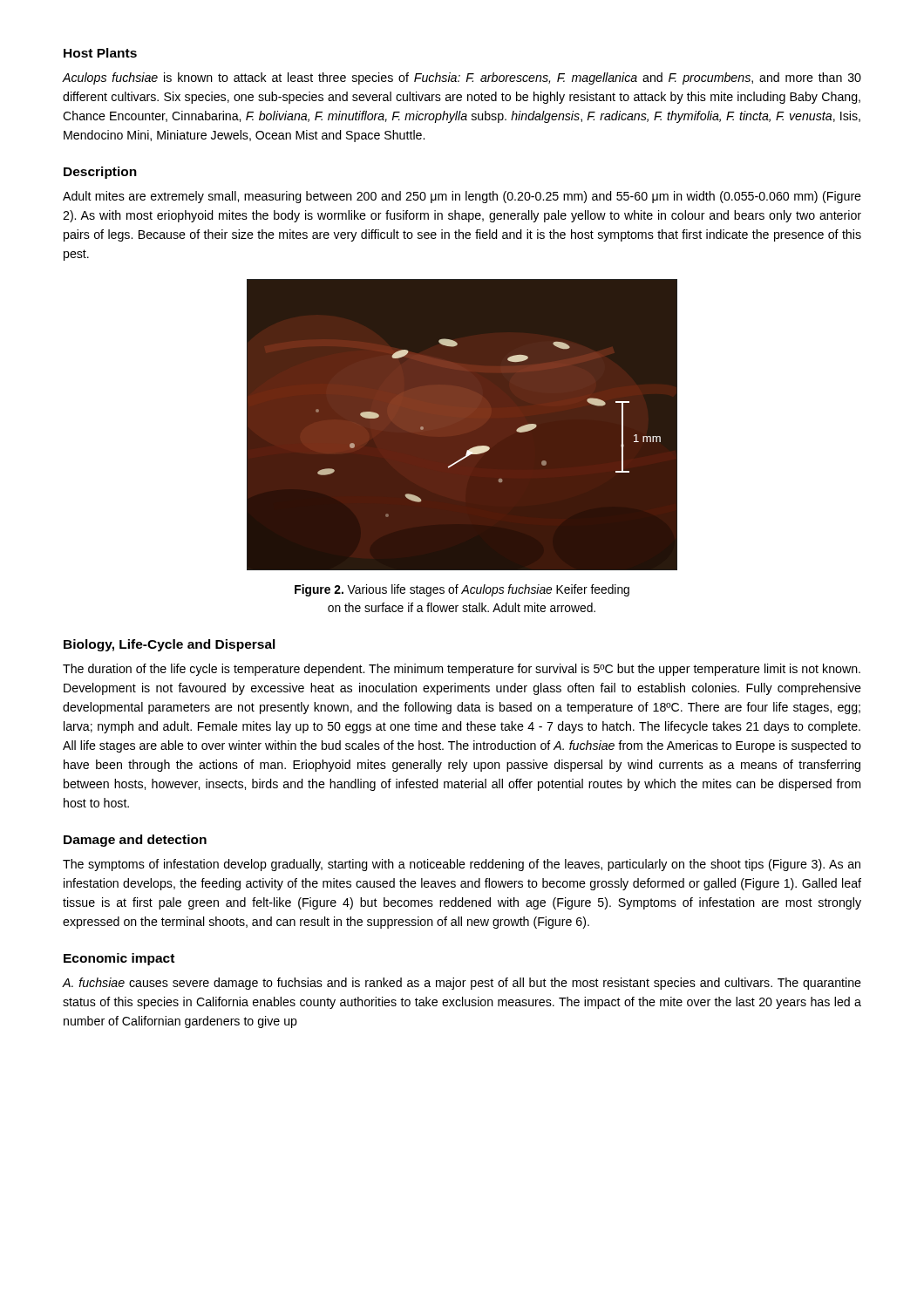Where is the caption that starts "Figure 2. Various life stages of"?

pos(462,599)
